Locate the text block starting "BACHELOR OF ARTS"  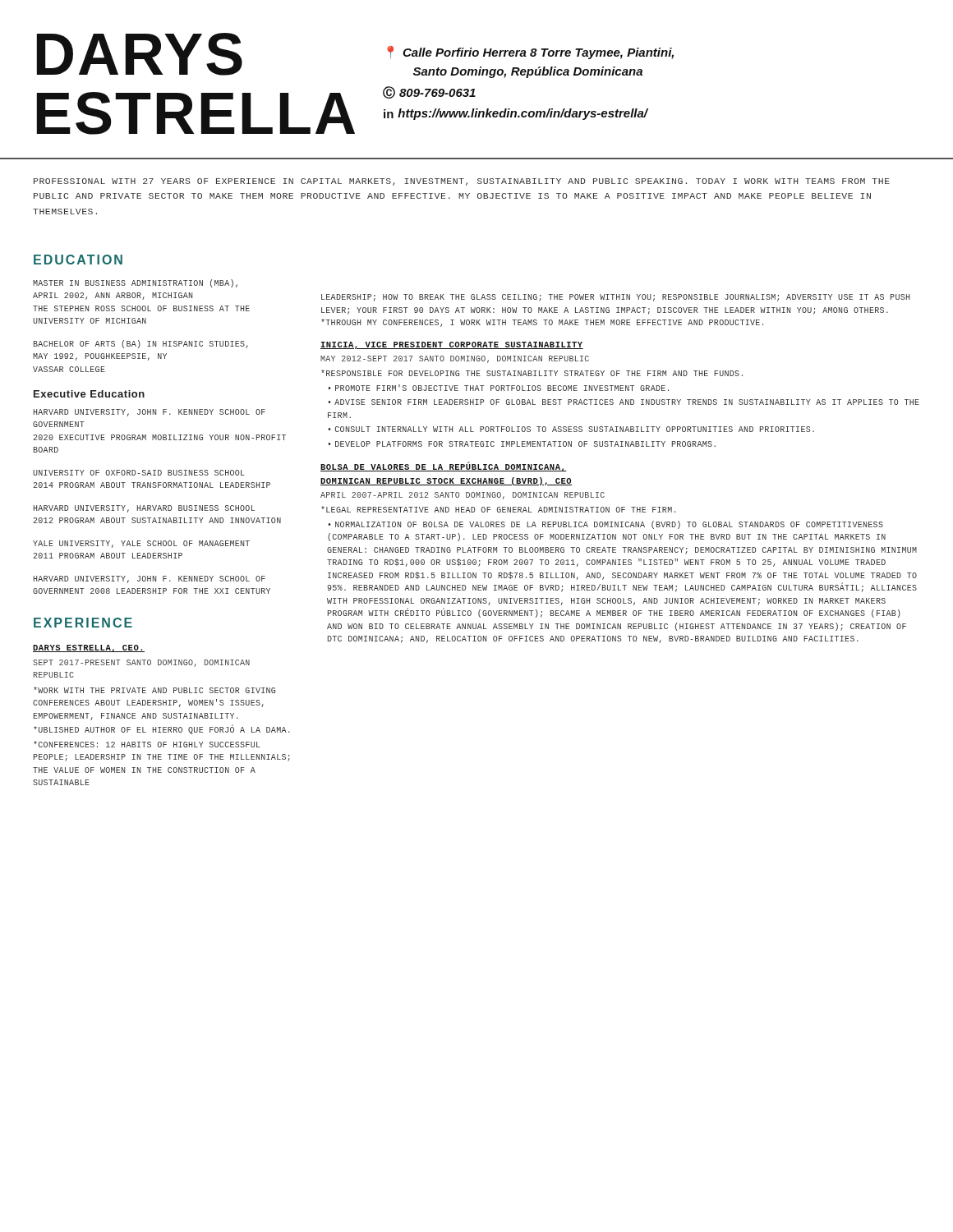click(x=142, y=357)
